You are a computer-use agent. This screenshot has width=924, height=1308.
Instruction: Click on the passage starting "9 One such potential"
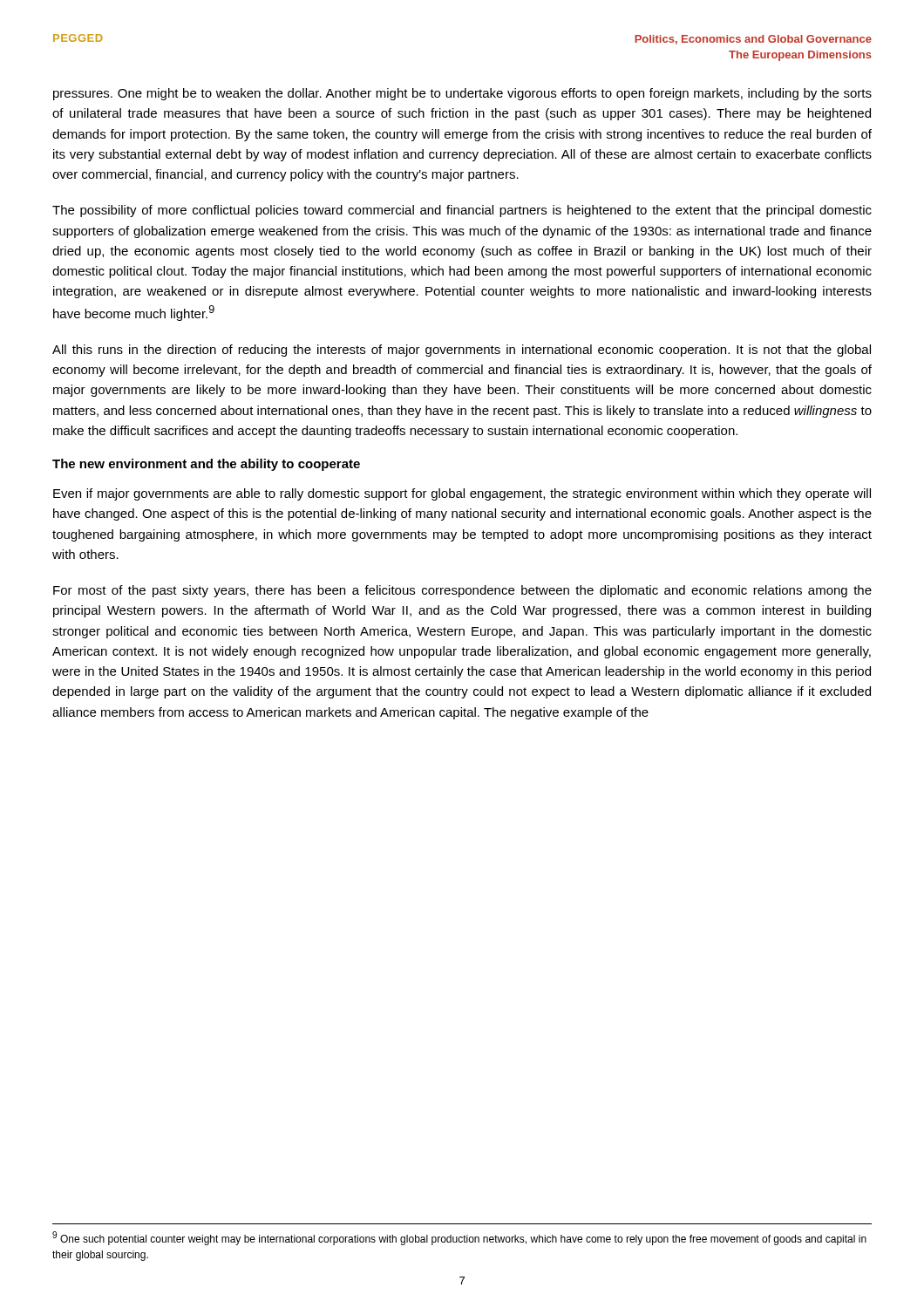459,1246
